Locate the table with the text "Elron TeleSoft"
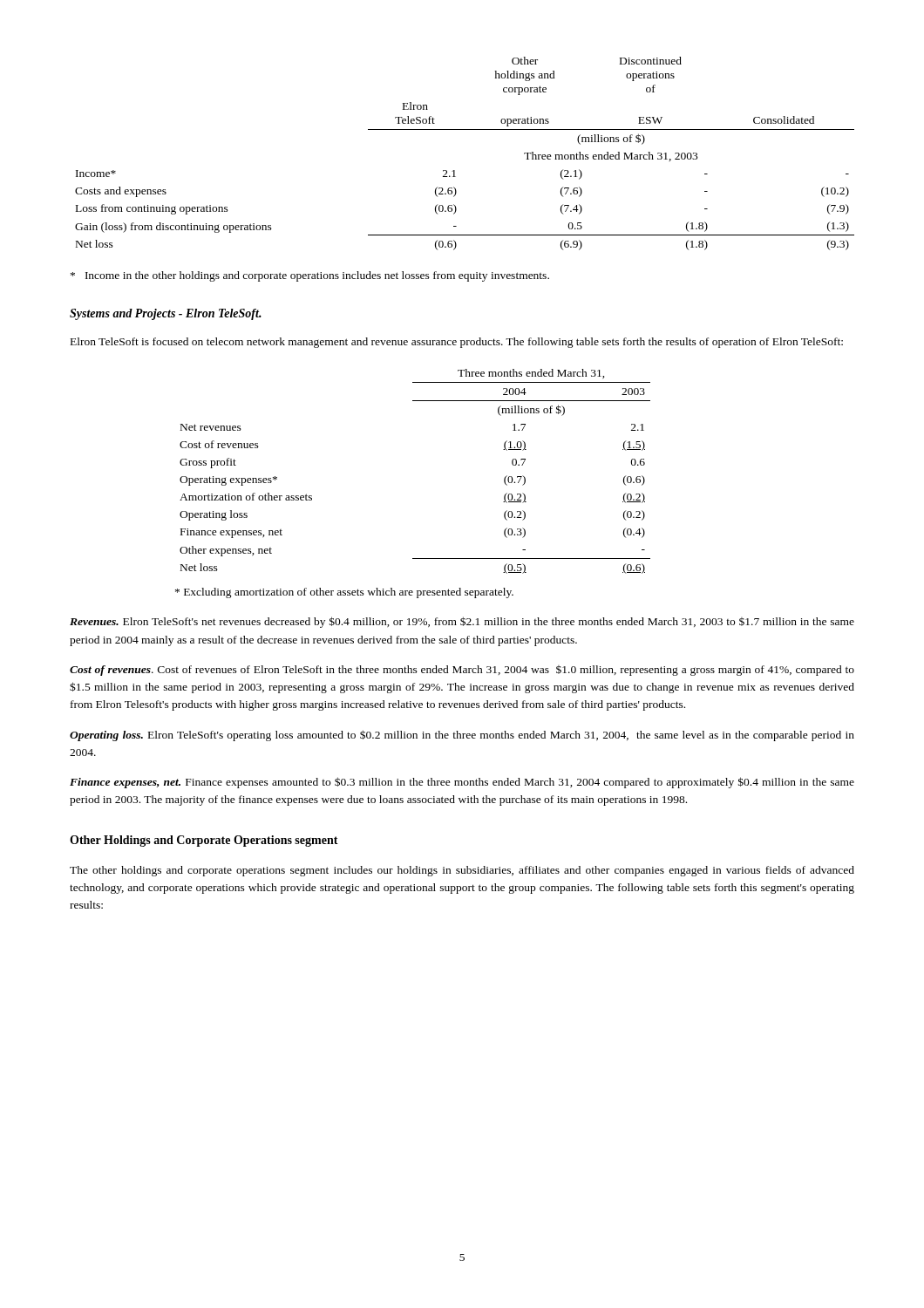The height and width of the screenshot is (1308, 924). coord(462,153)
